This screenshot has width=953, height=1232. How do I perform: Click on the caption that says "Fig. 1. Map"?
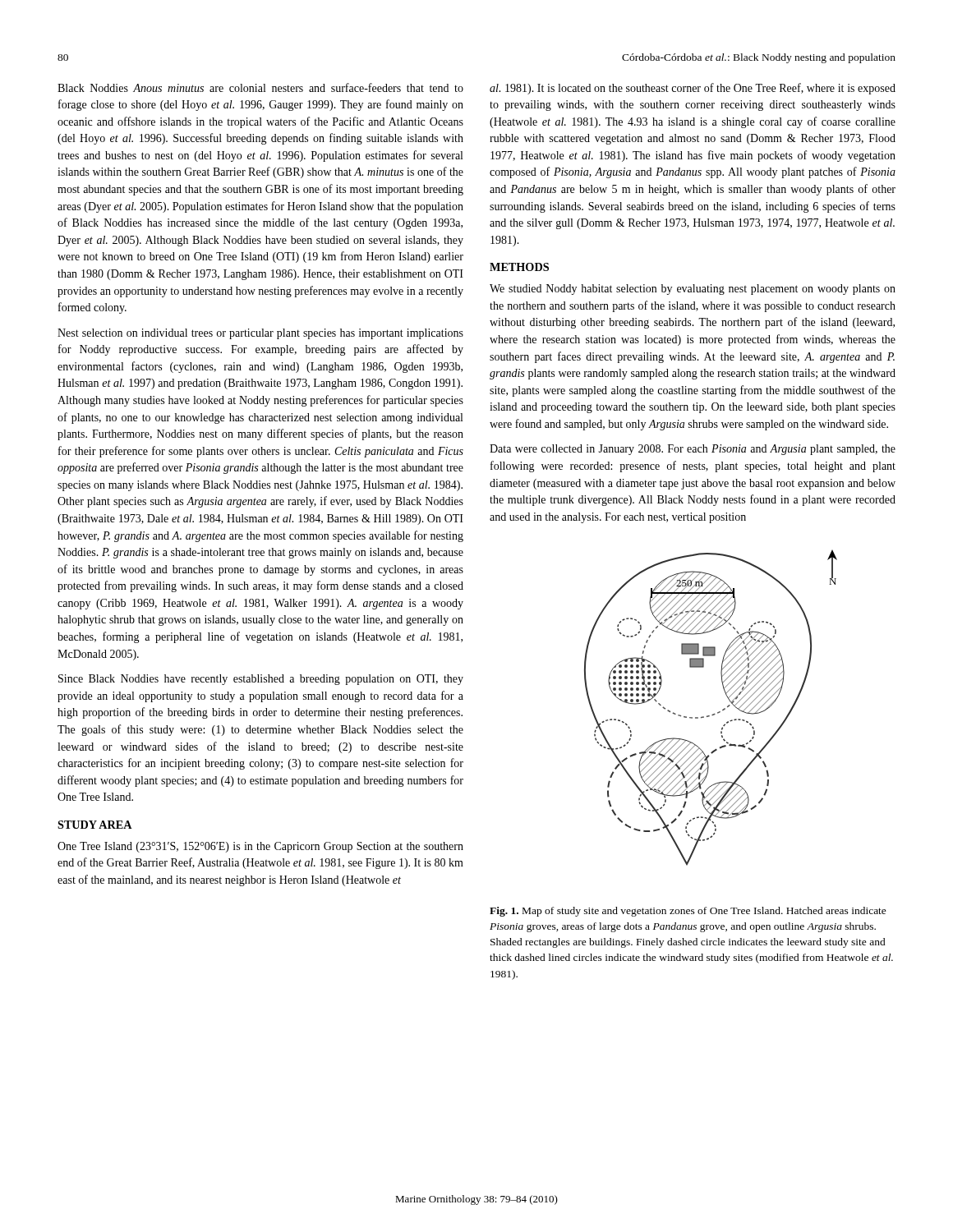692,942
